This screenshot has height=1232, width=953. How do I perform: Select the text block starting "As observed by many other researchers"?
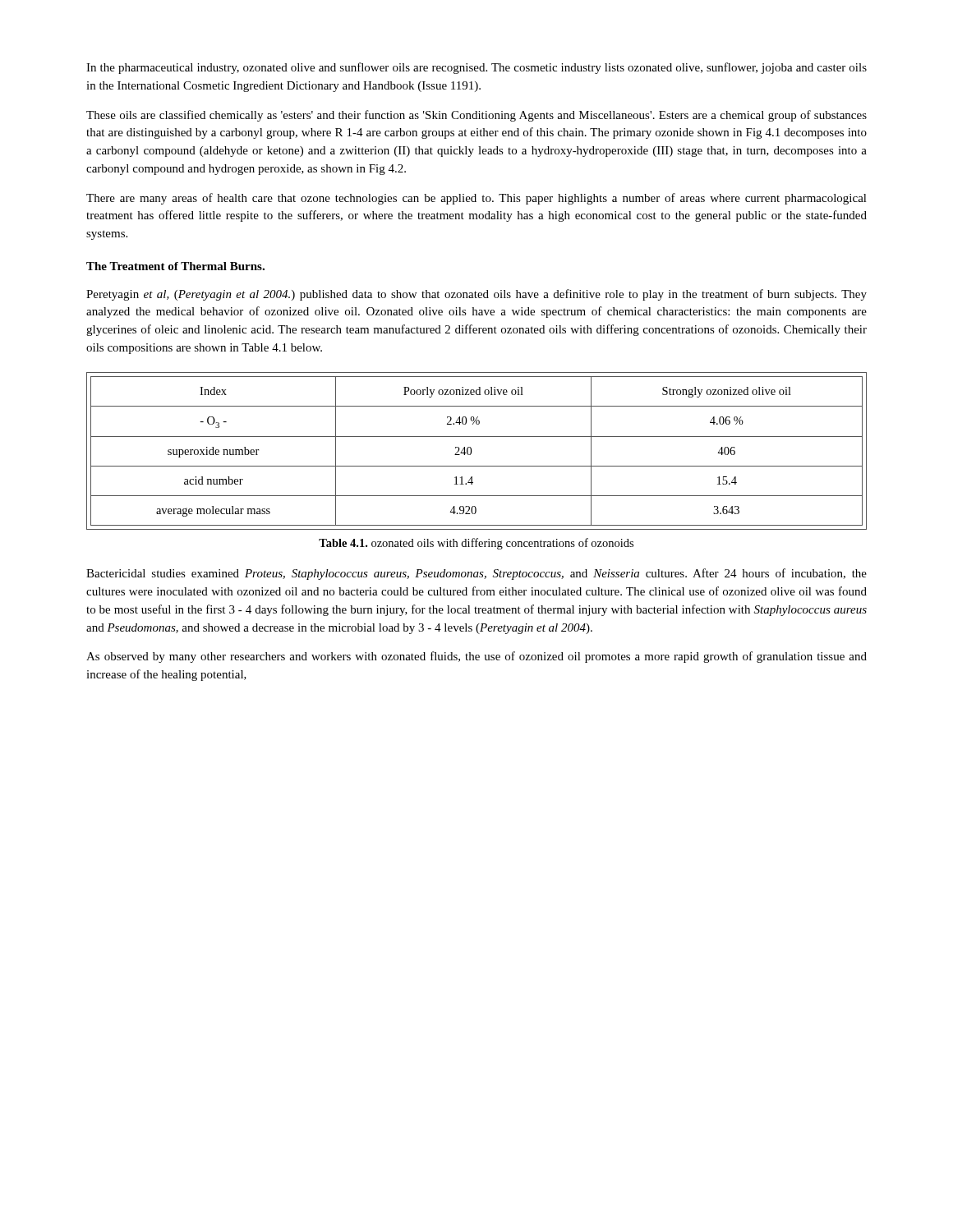pyautogui.click(x=476, y=666)
